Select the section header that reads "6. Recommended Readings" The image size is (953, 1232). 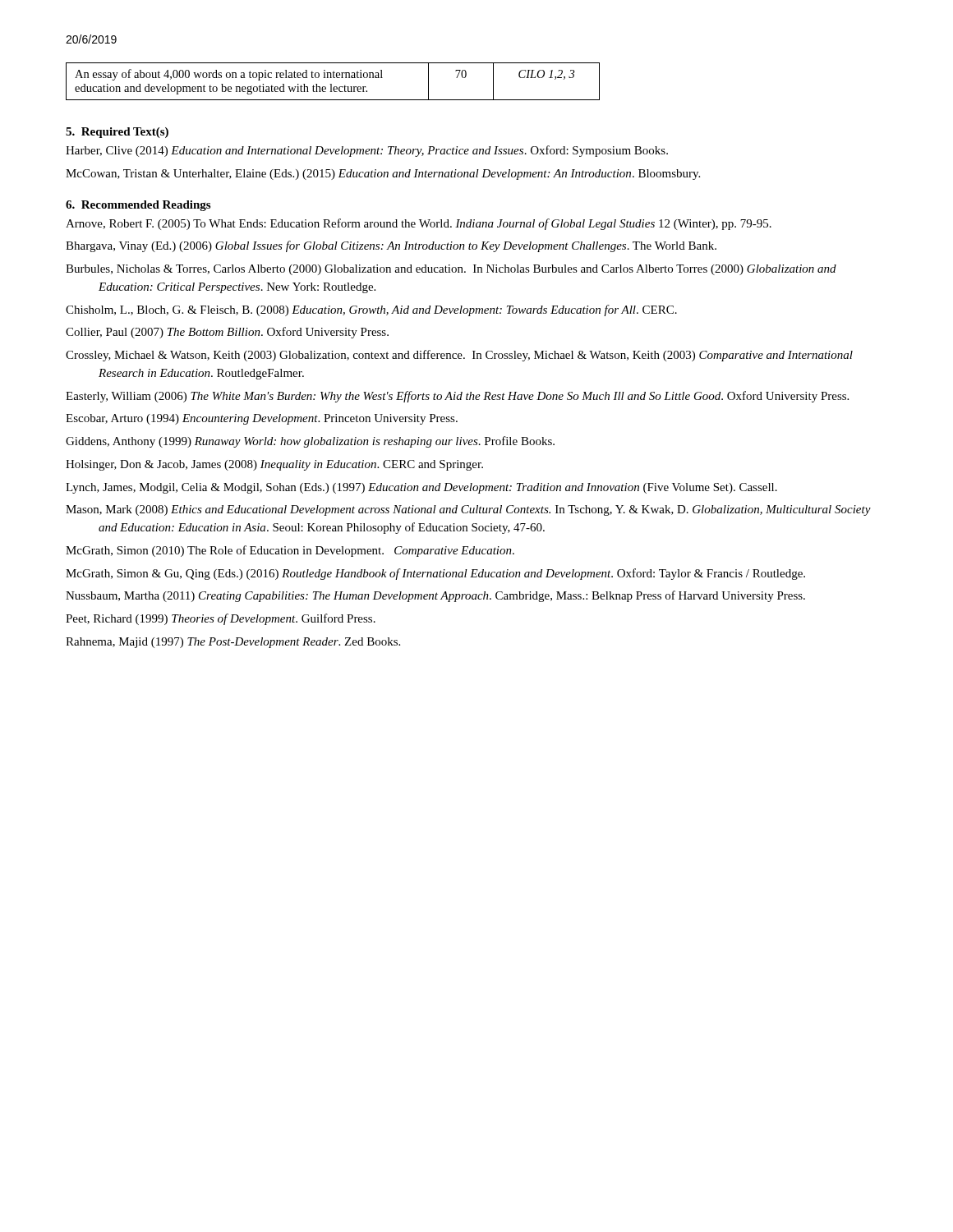(x=138, y=204)
